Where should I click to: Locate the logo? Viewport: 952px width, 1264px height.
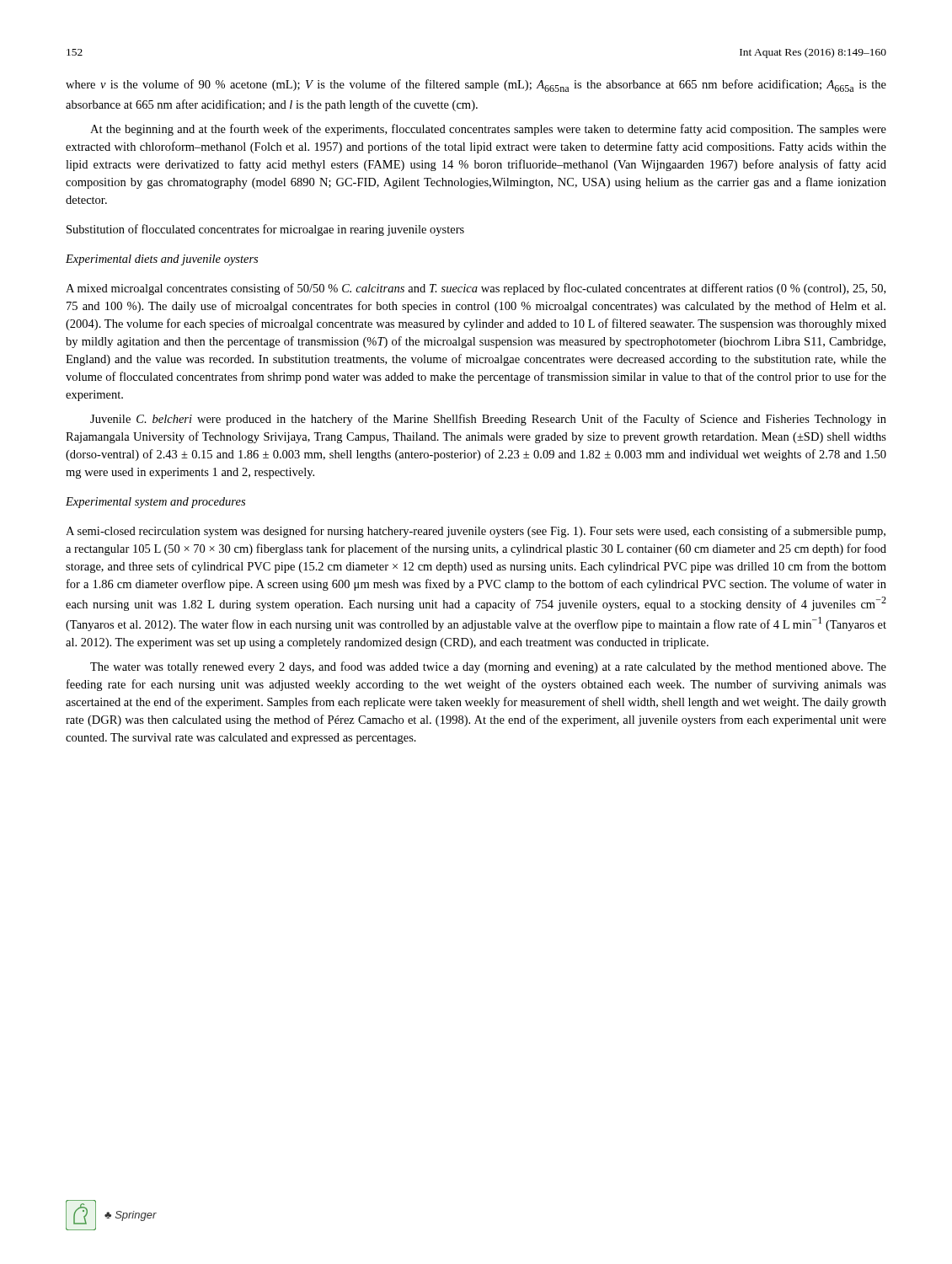(111, 1215)
